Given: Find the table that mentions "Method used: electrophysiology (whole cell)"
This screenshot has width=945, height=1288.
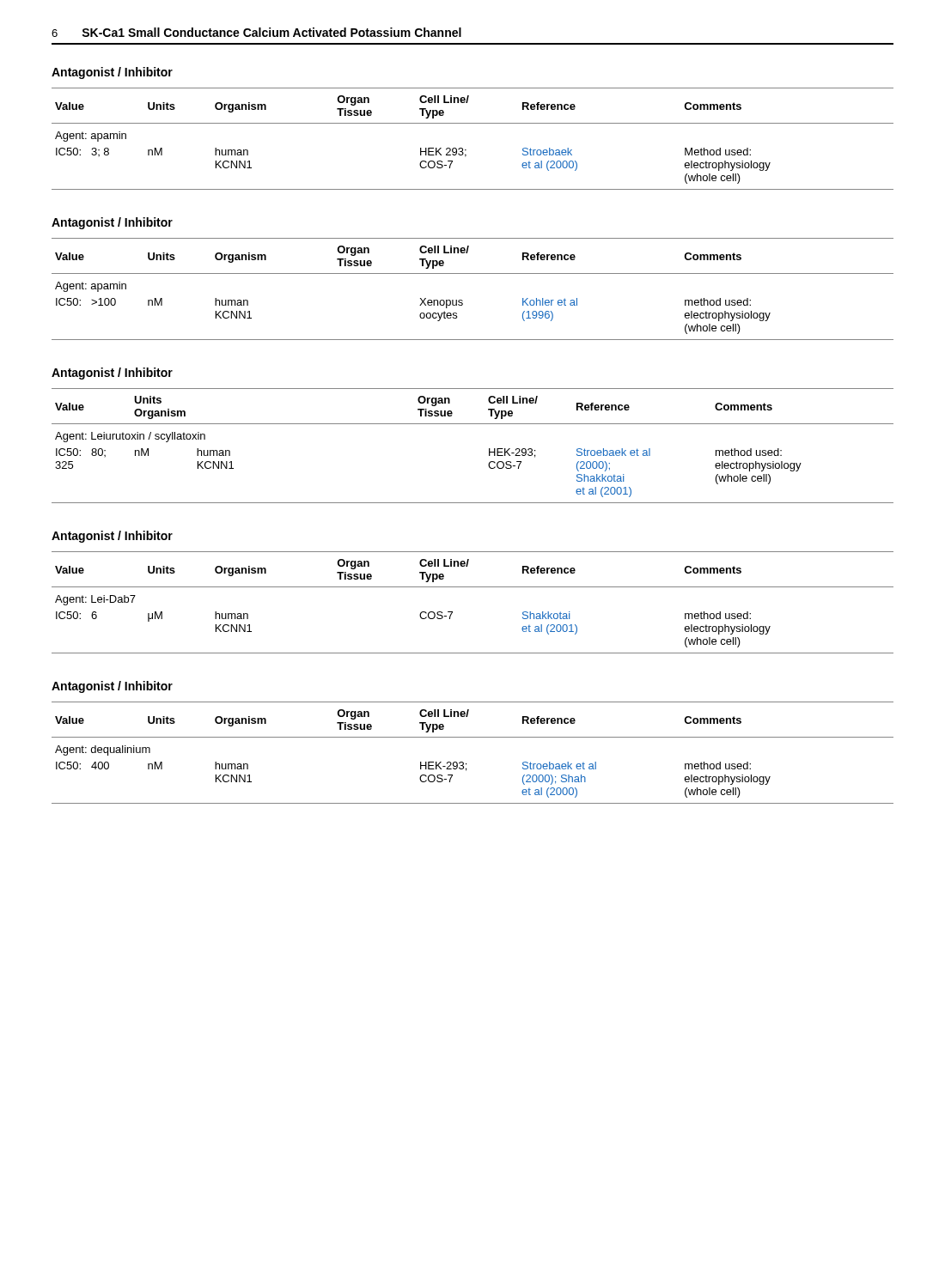Looking at the screenshot, I should click(472, 139).
